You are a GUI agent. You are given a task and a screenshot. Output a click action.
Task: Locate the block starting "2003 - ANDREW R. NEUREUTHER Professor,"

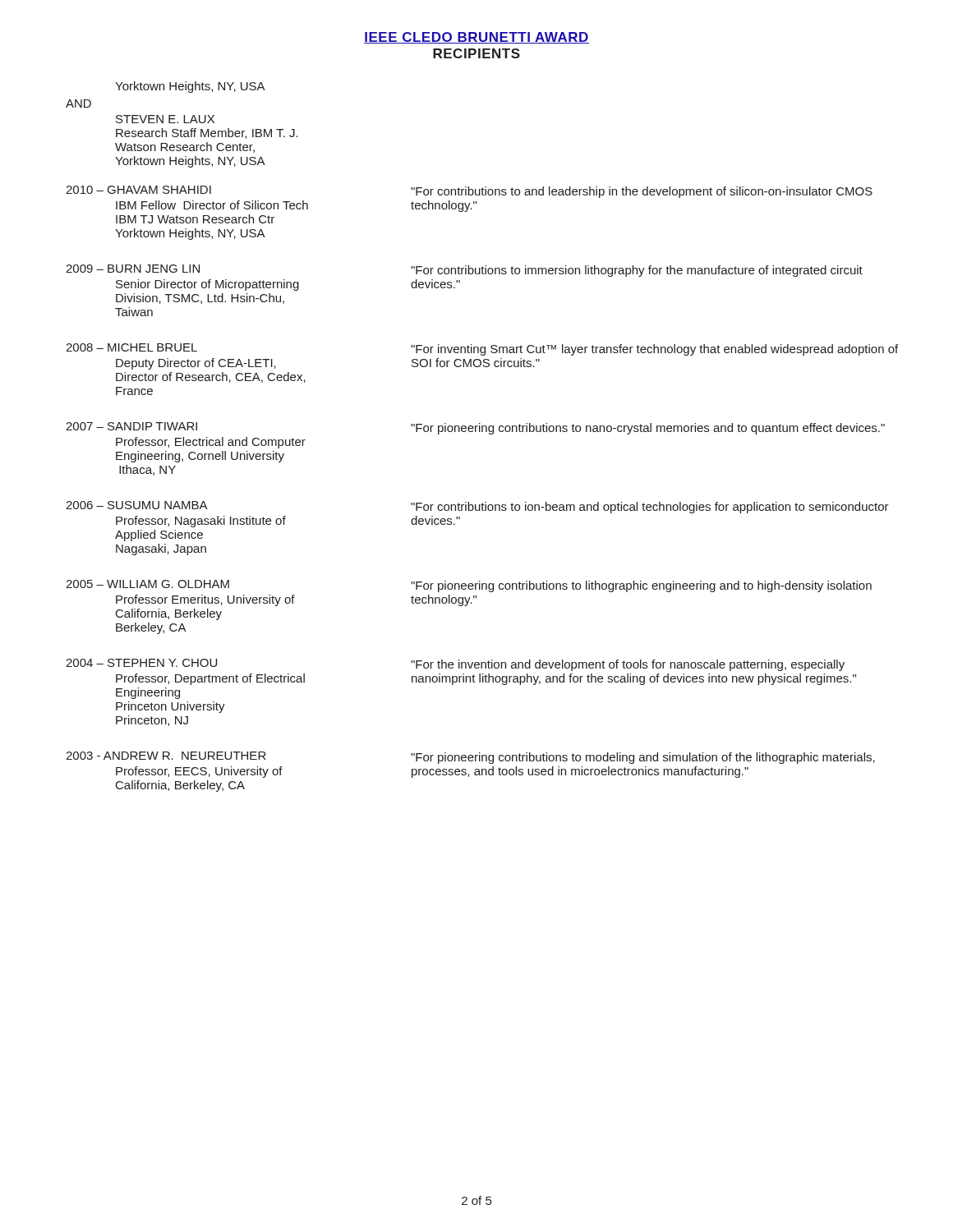point(485,770)
